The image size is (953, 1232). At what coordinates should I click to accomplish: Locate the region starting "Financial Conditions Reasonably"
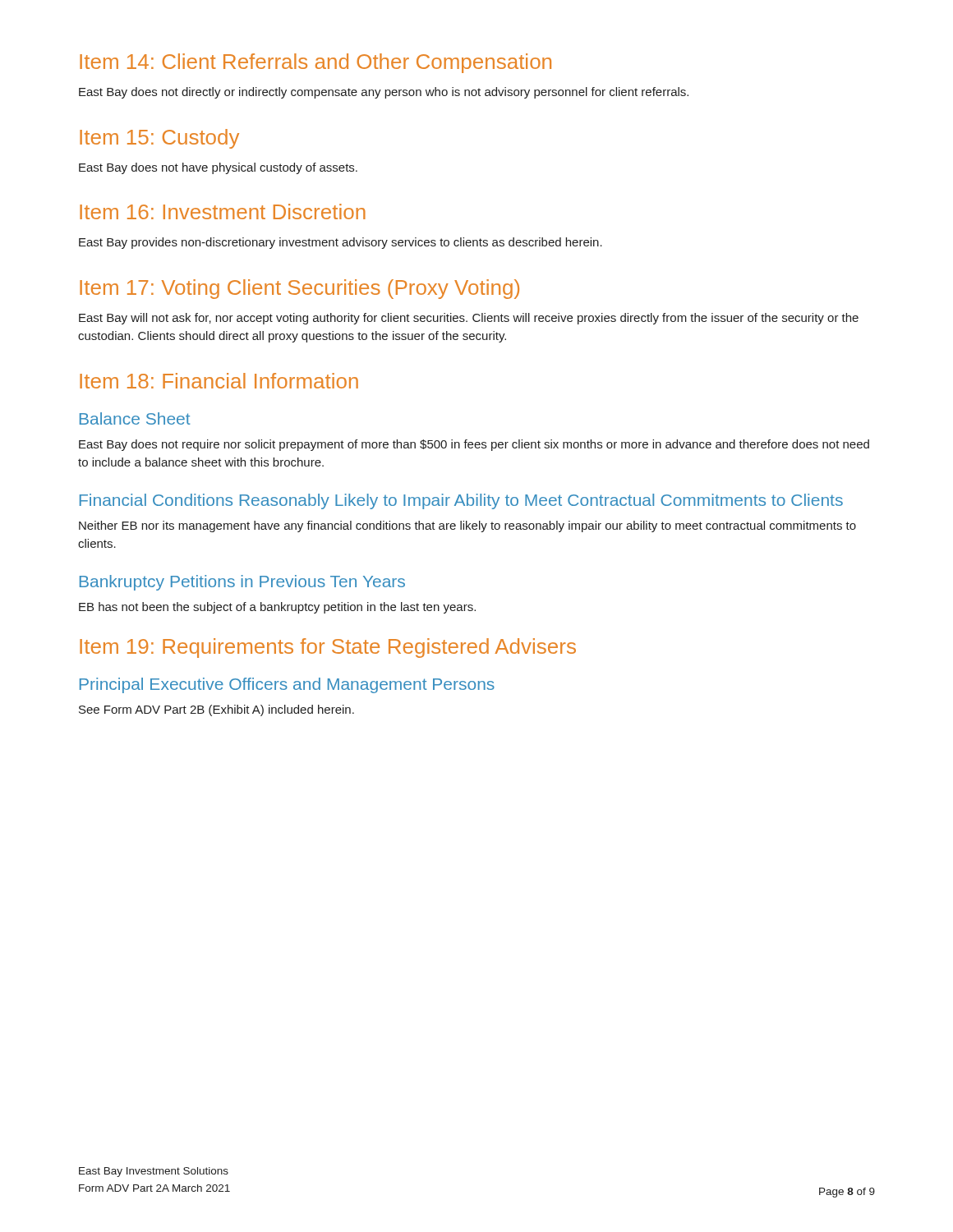pos(476,522)
